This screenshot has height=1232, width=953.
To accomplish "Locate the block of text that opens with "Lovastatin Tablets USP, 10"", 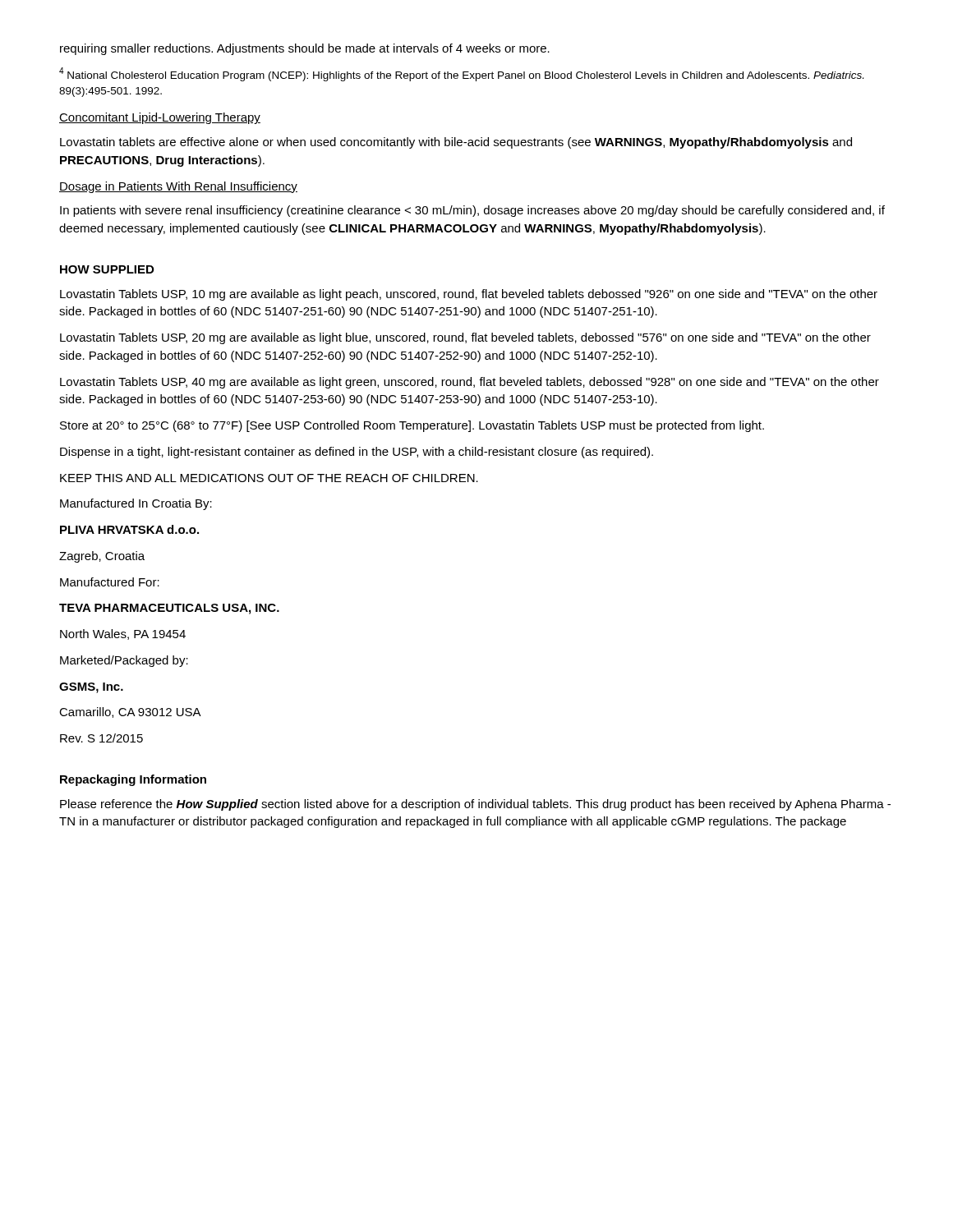I will pos(476,303).
